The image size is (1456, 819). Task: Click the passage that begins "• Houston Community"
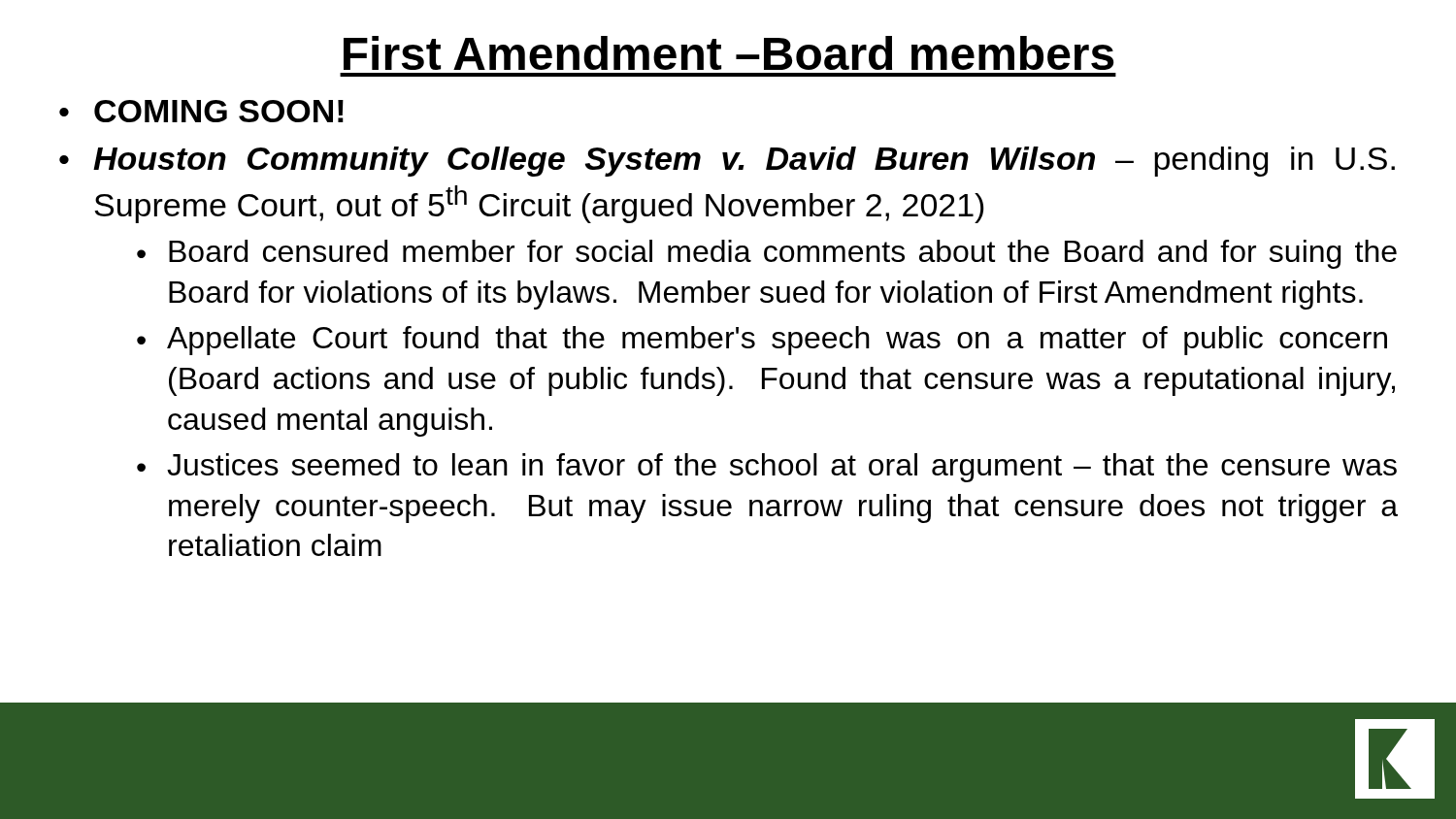[728, 182]
